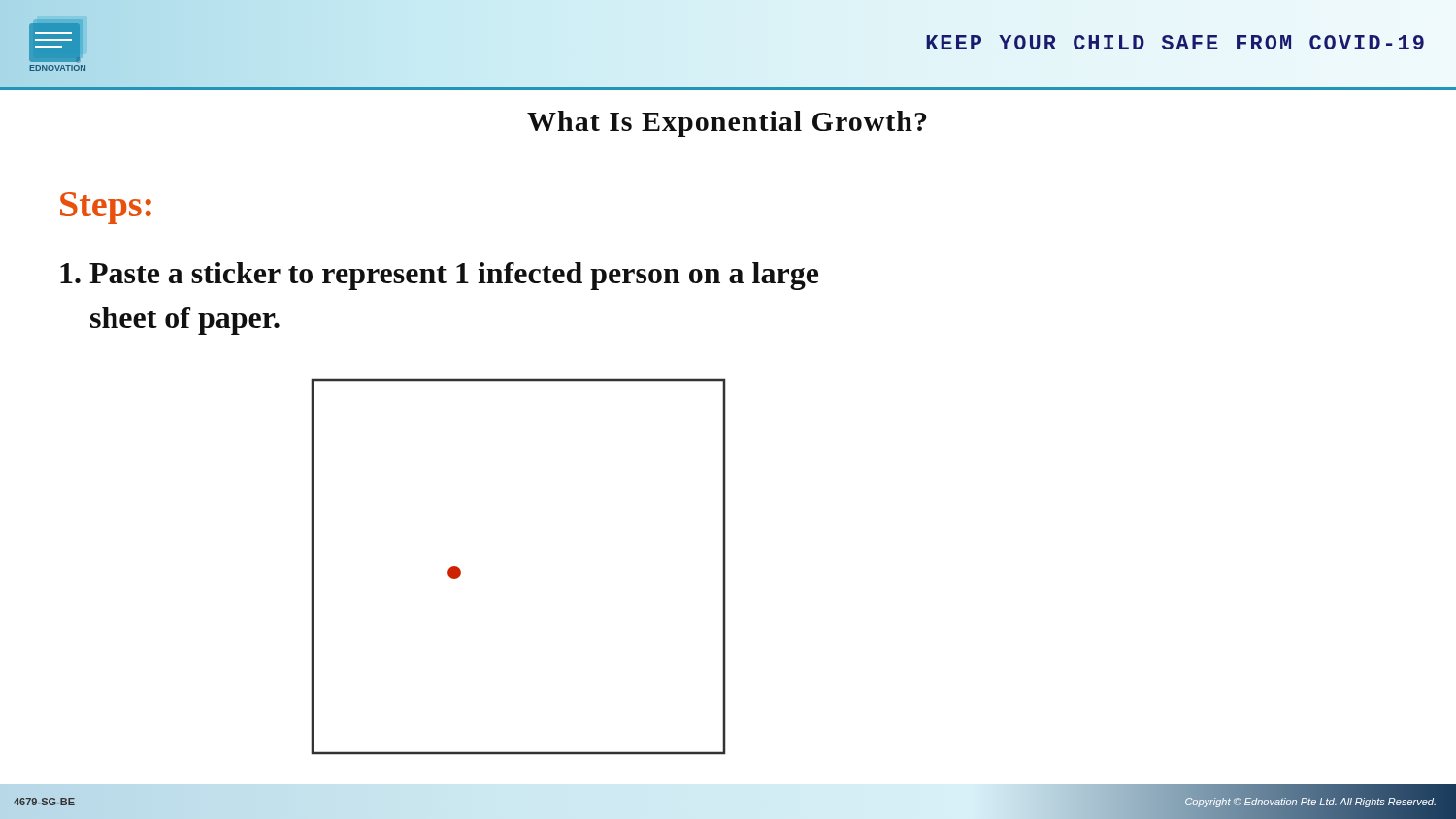1456x819 pixels.
Task: Find the block on this page that starts "Paste a sticker to represent 1"
Action: coord(439,295)
